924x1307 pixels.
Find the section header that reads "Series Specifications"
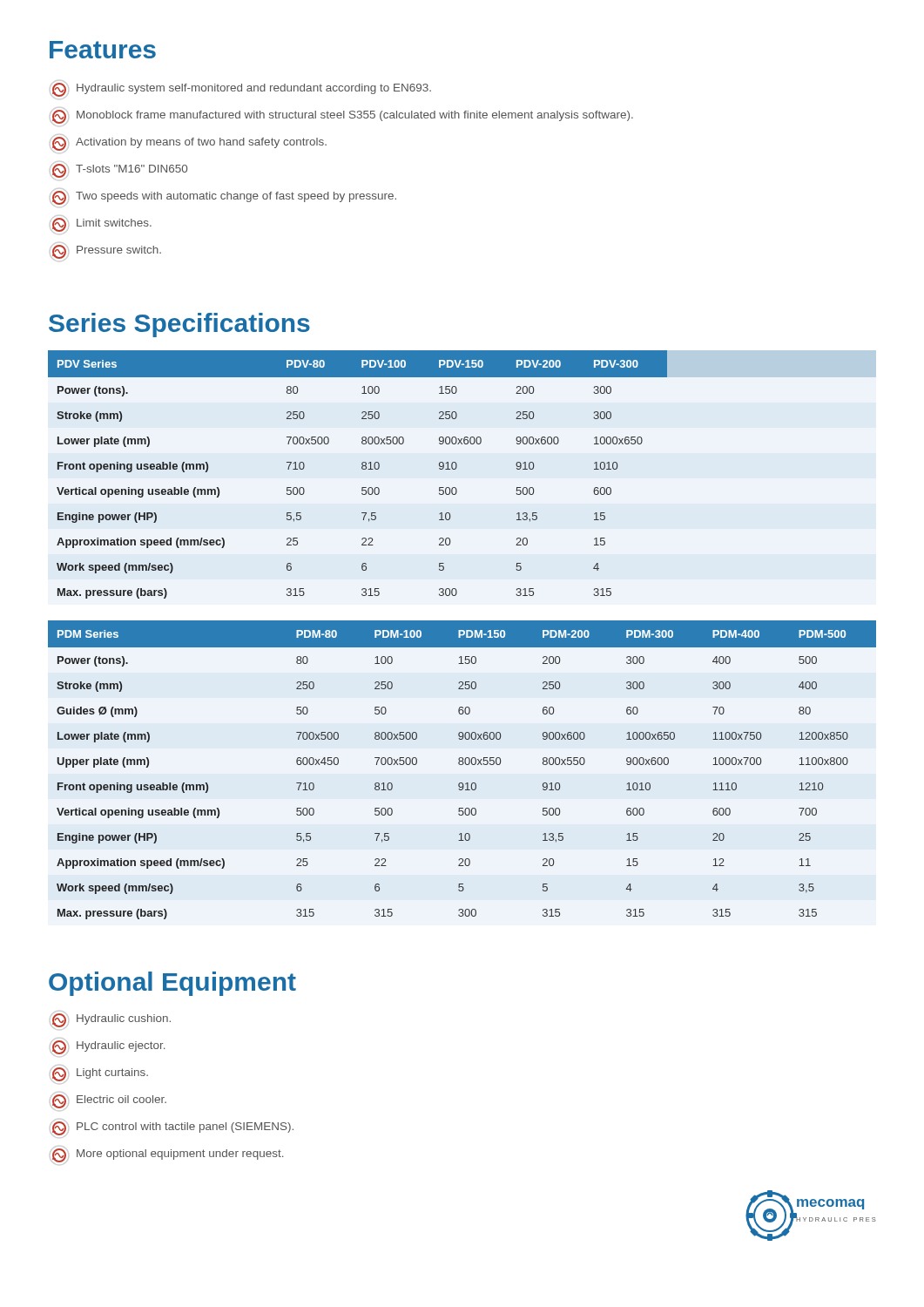pyautogui.click(x=179, y=323)
